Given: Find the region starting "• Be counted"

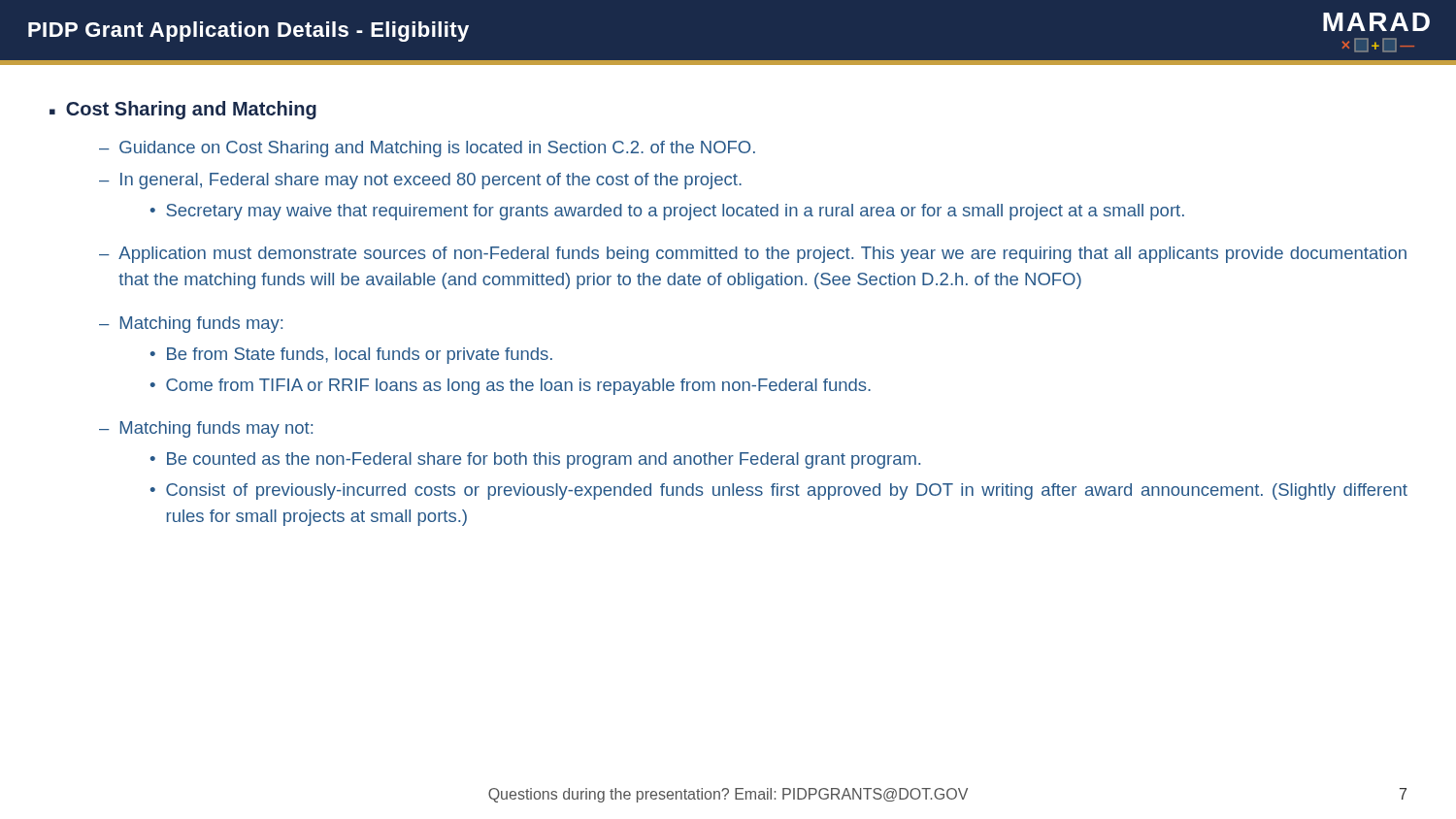Looking at the screenshot, I should coord(536,460).
